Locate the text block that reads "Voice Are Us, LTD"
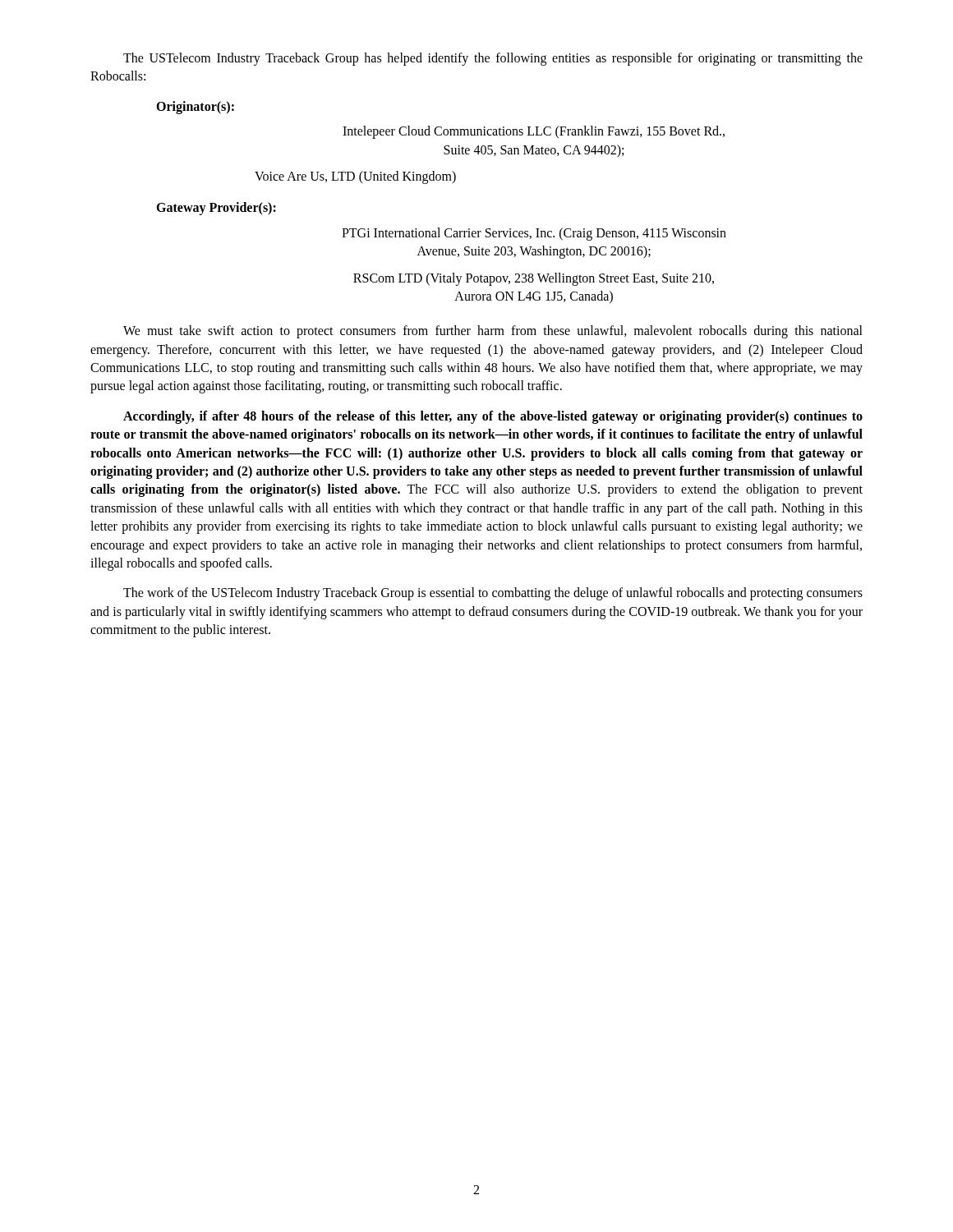The width and height of the screenshot is (953, 1232). coord(355,176)
